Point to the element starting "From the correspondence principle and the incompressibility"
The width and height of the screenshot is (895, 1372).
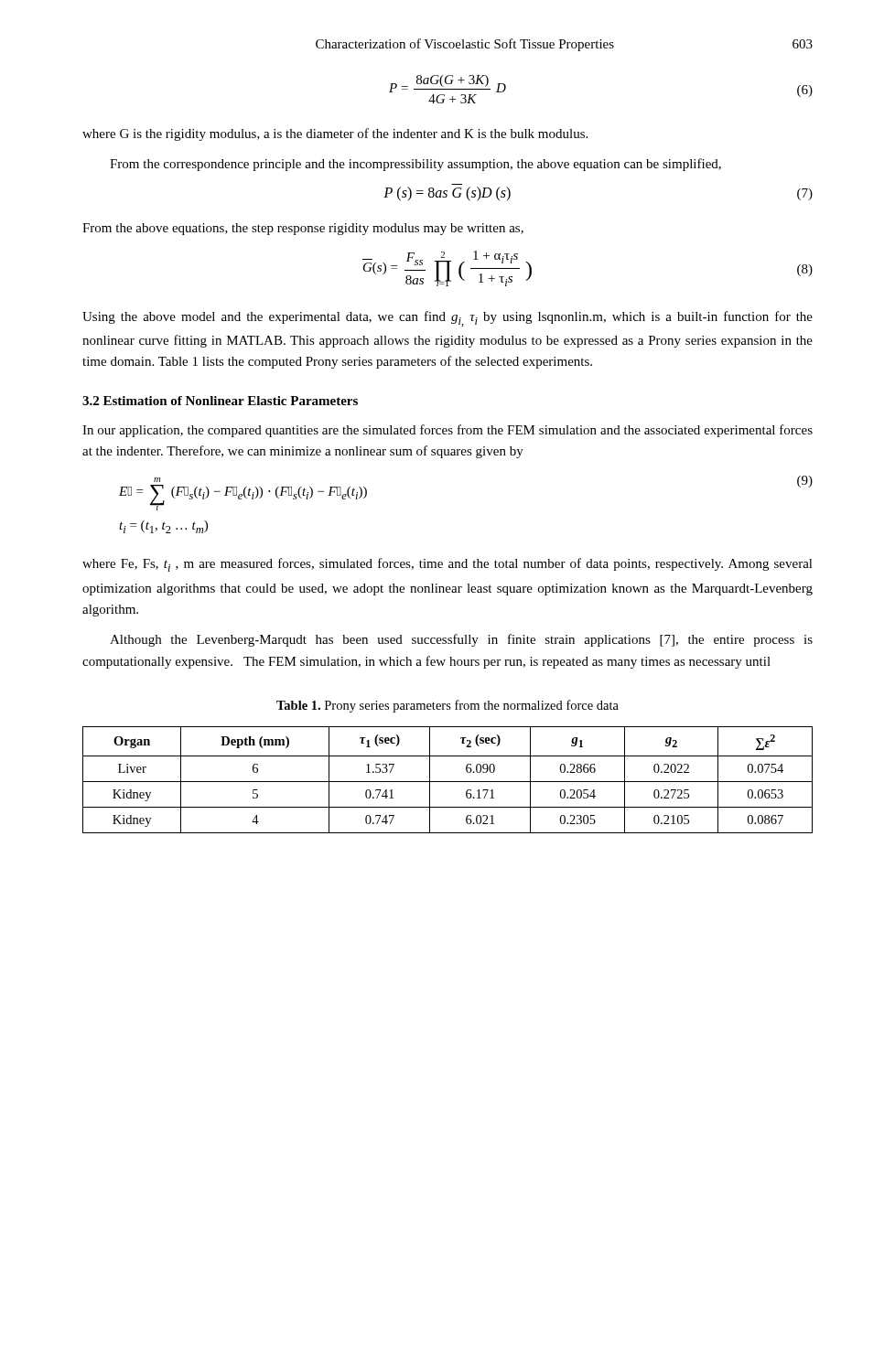click(x=416, y=164)
